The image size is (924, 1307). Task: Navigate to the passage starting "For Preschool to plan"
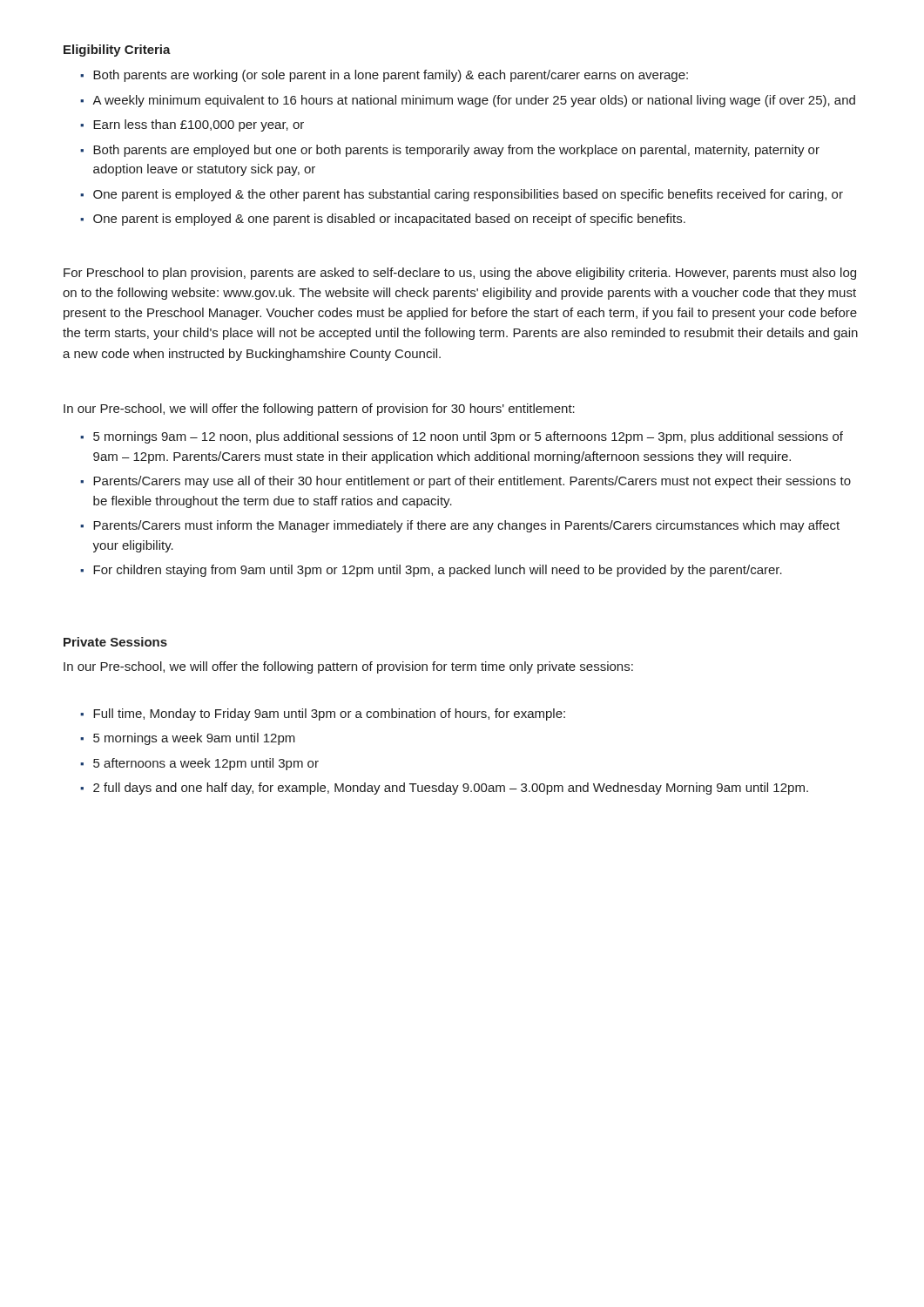460,312
